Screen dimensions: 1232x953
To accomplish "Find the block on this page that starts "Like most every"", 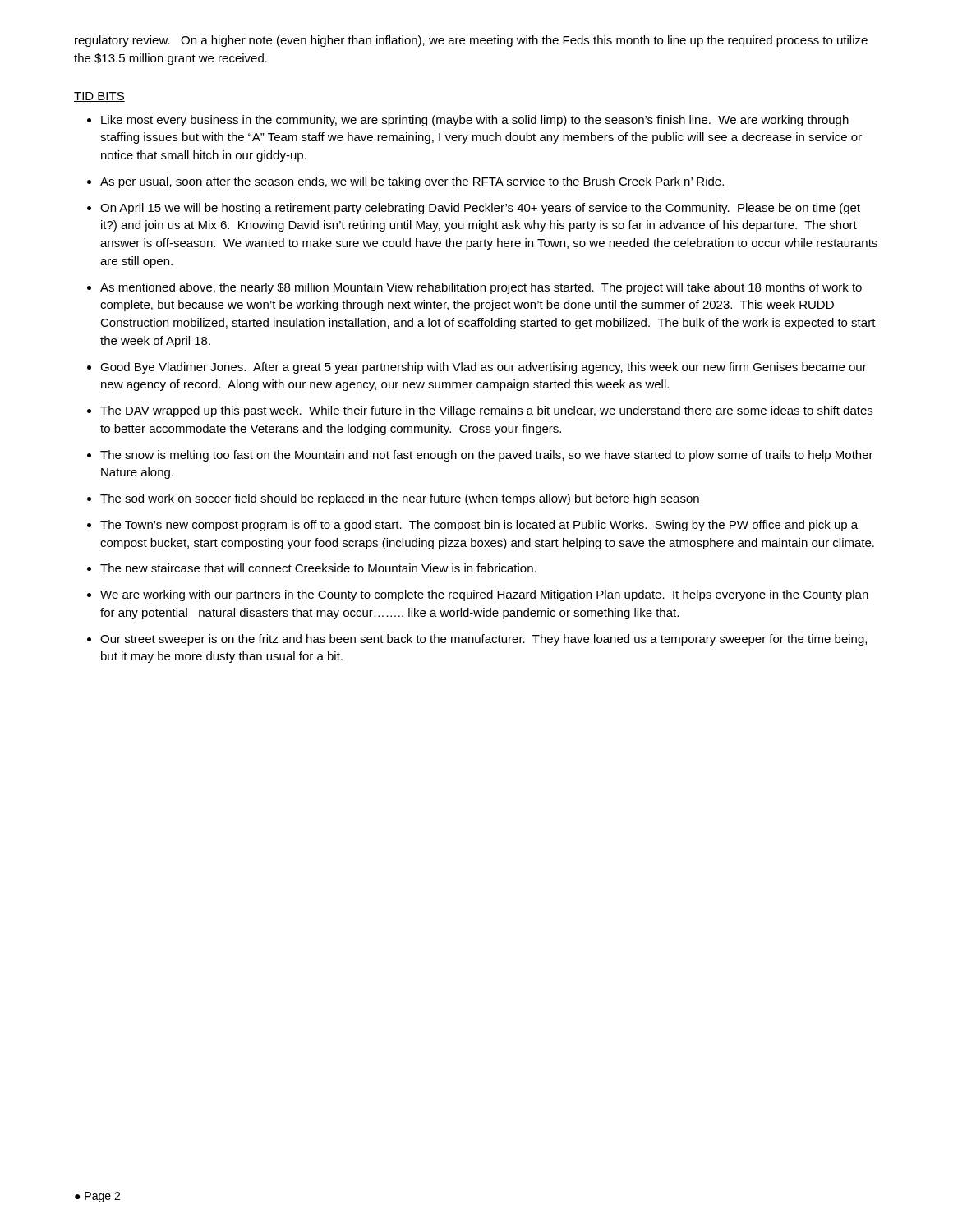I will pos(481,137).
